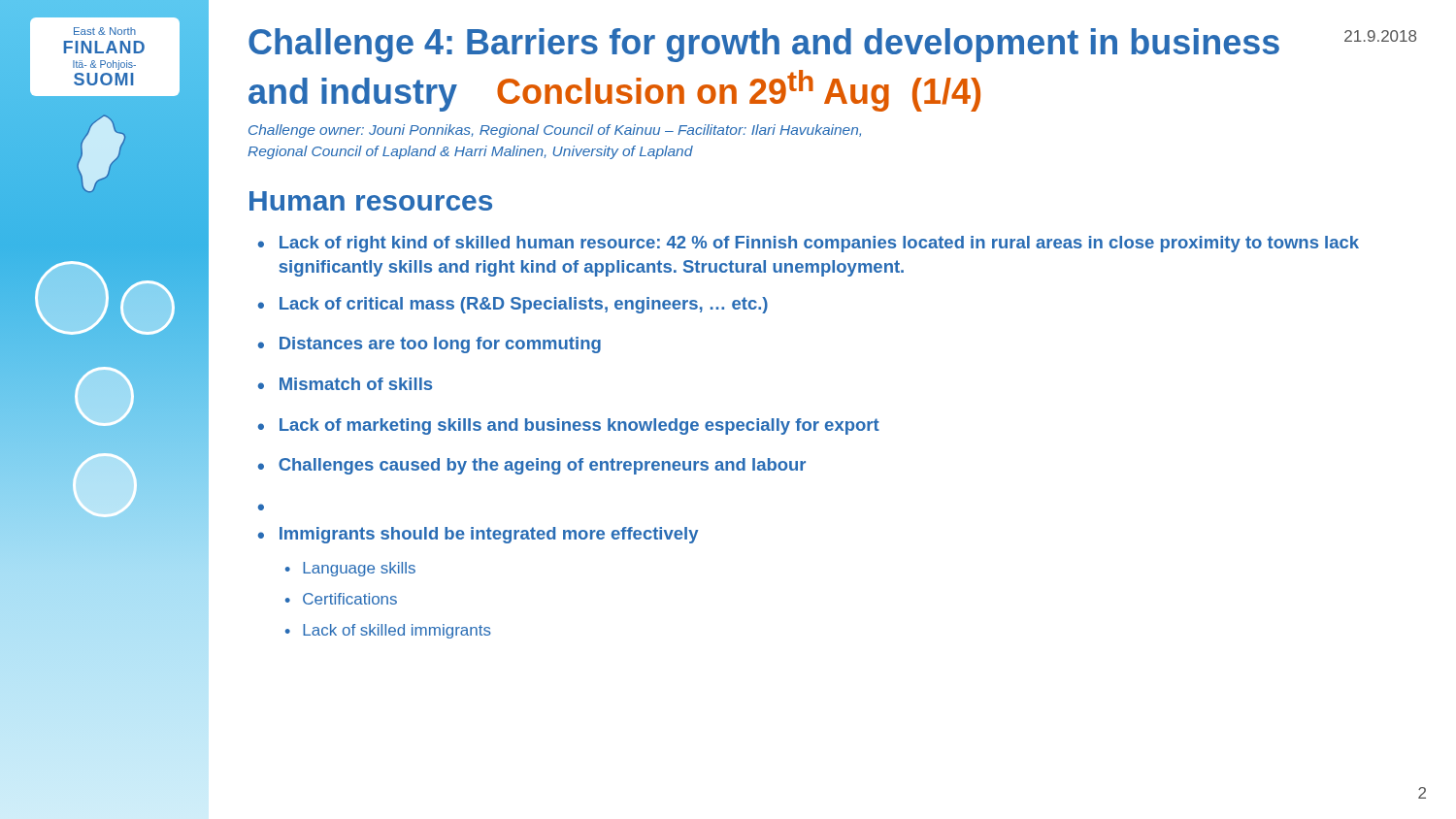Viewport: 1456px width, 819px height.
Task: Point to the title beginning "Challenge 4: Barriers"
Action: (x=764, y=67)
